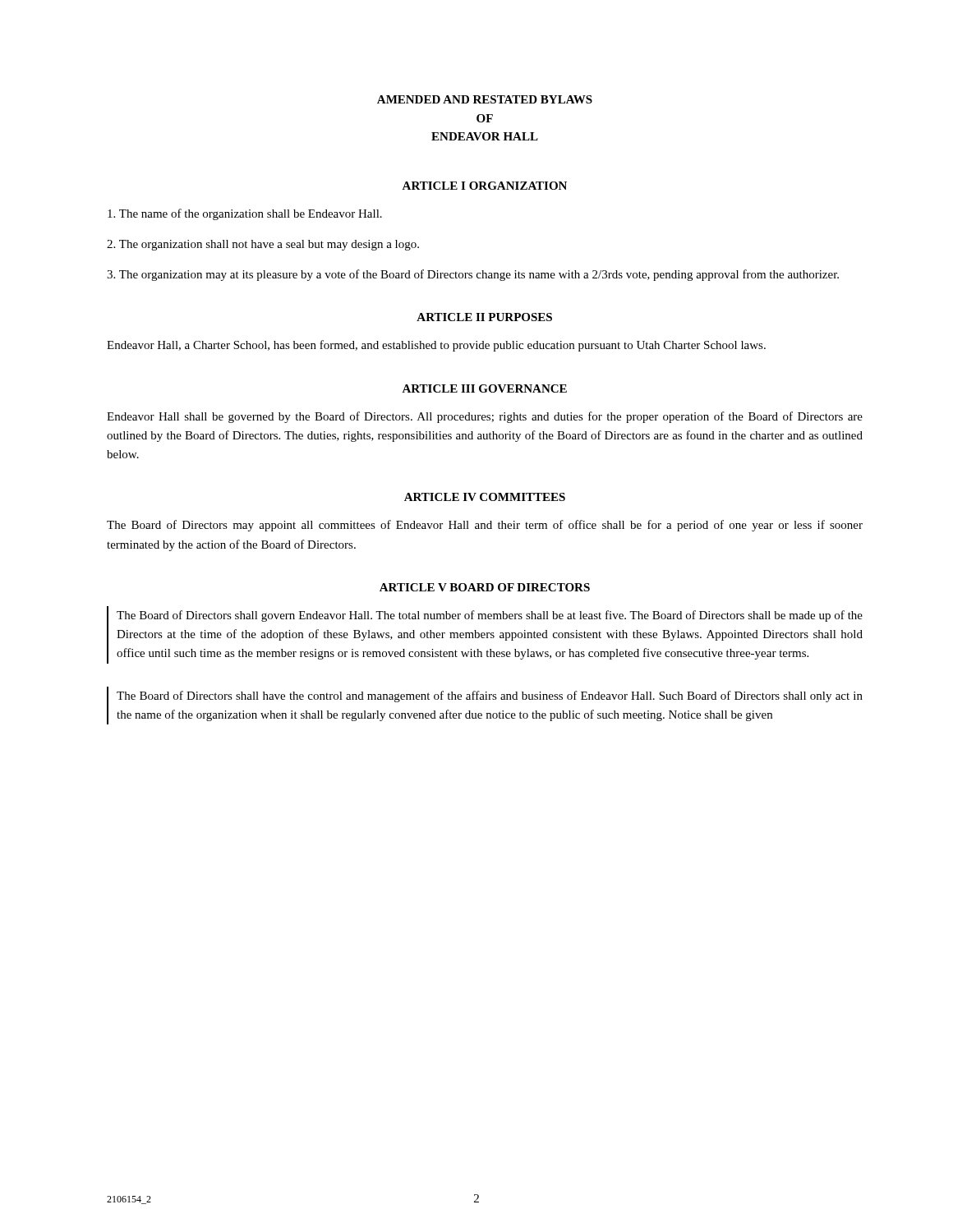Click on the element starting "2. The organization shall not"
Image resolution: width=953 pixels, height=1232 pixels.
pyautogui.click(x=263, y=244)
